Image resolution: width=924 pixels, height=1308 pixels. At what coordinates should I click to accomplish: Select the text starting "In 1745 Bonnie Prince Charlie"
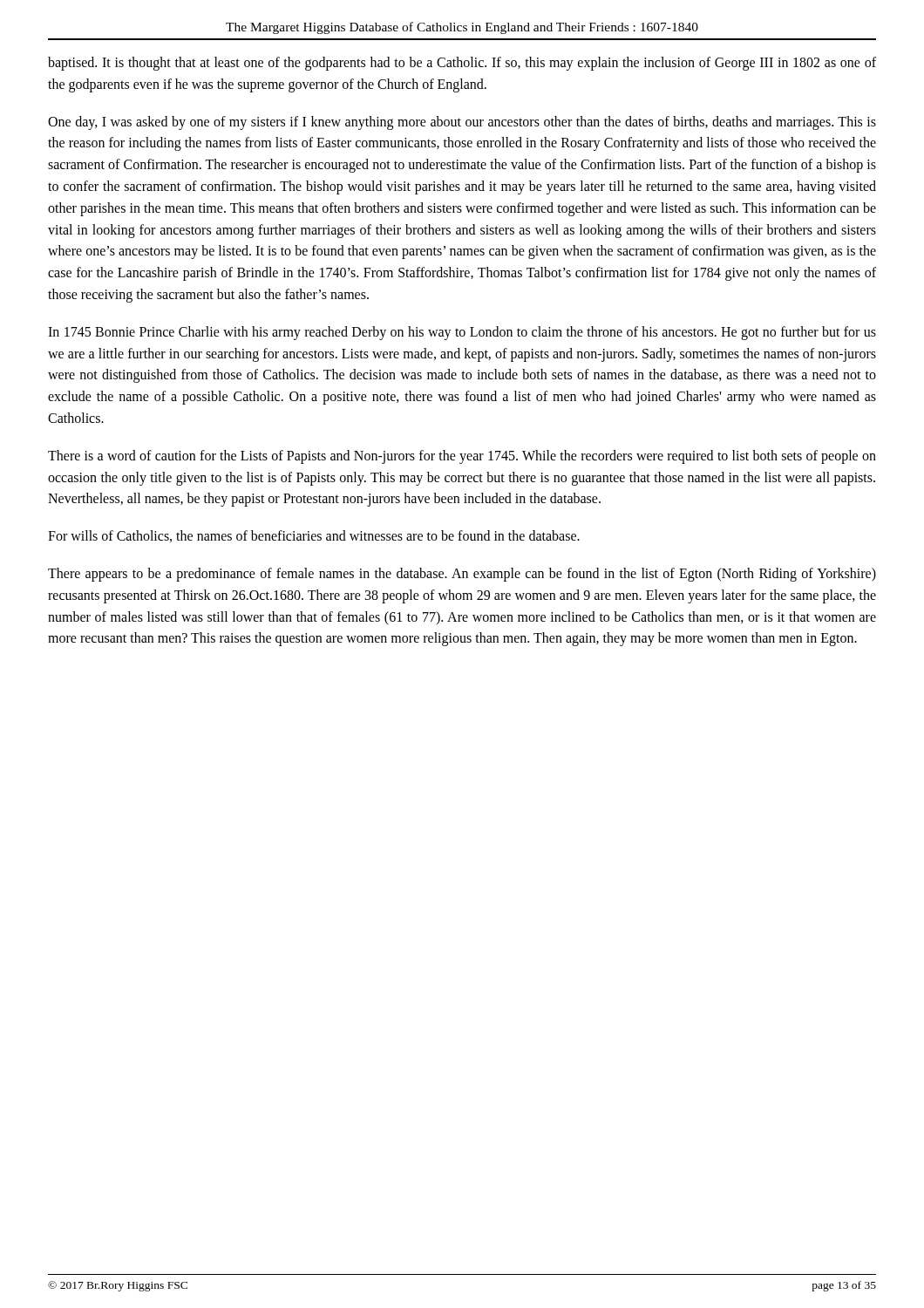[462, 375]
